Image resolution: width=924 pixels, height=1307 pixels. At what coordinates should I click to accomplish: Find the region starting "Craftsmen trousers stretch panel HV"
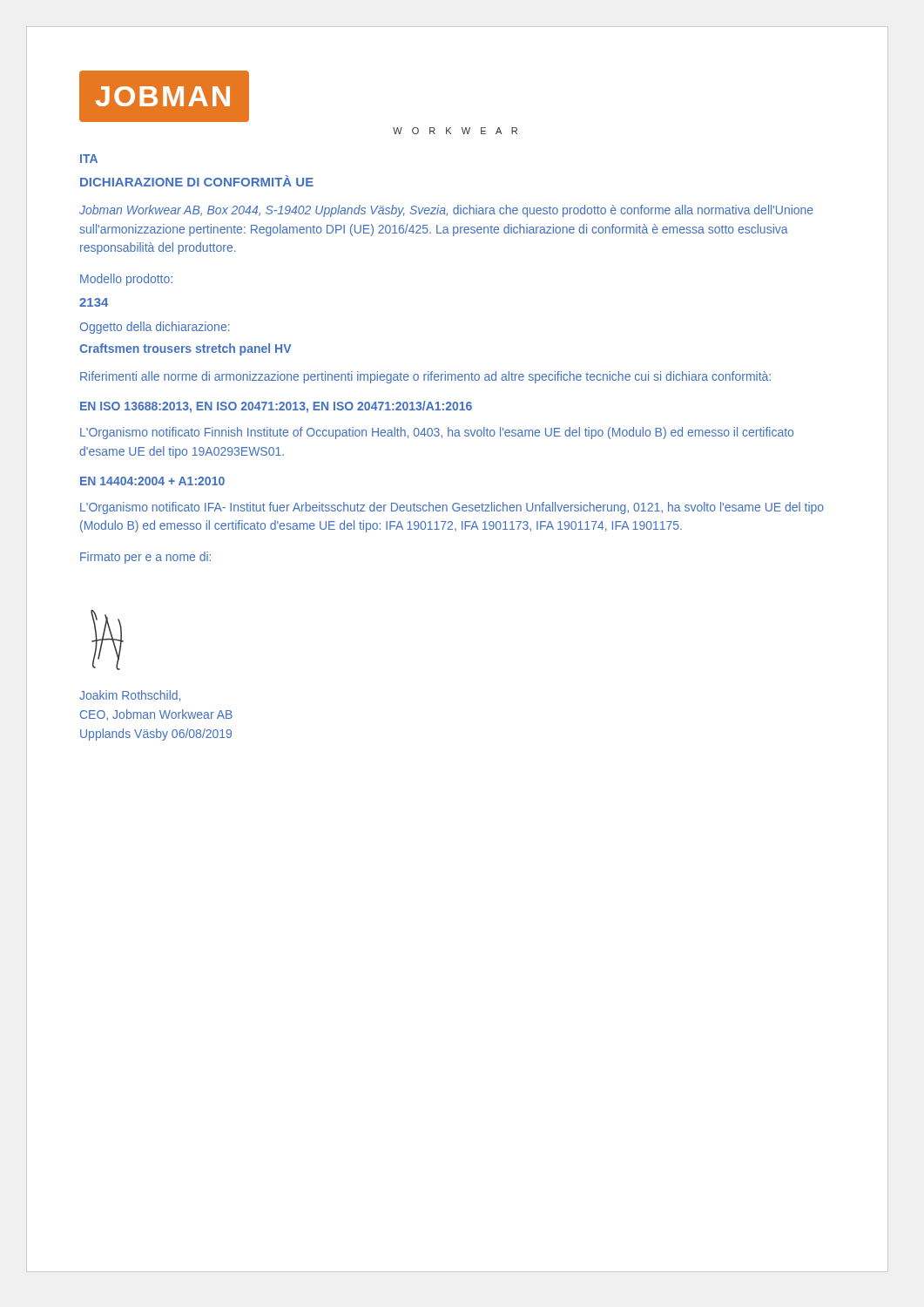click(185, 349)
